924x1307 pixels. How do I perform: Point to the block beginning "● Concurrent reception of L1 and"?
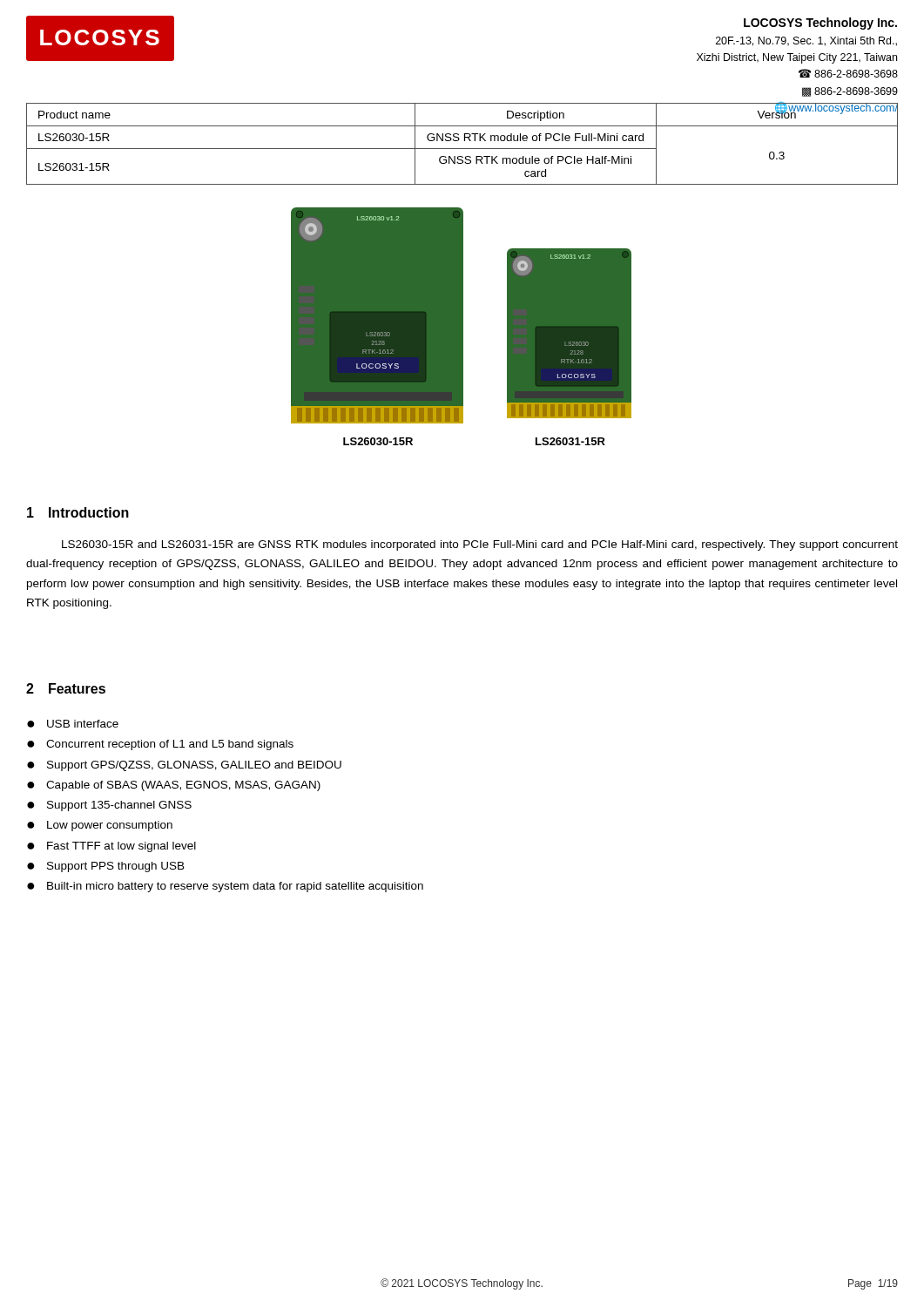(x=160, y=744)
